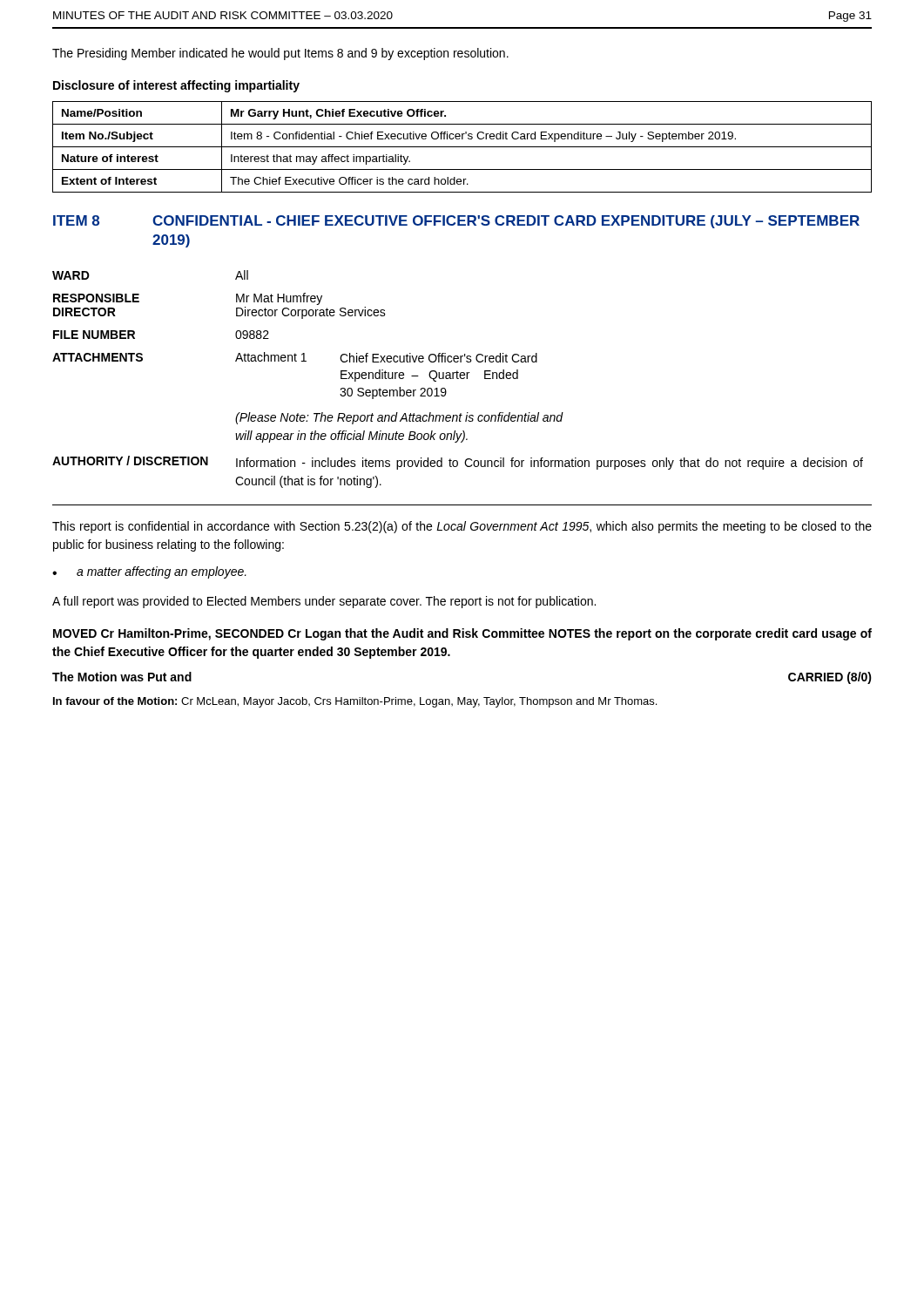The width and height of the screenshot is (924, 1307).
Task: Find "RESPONSIBLEDIRECTOR Mr Mat HumfreyDirector Corporate Services" on this page
Action: click(x=99, y=298)
